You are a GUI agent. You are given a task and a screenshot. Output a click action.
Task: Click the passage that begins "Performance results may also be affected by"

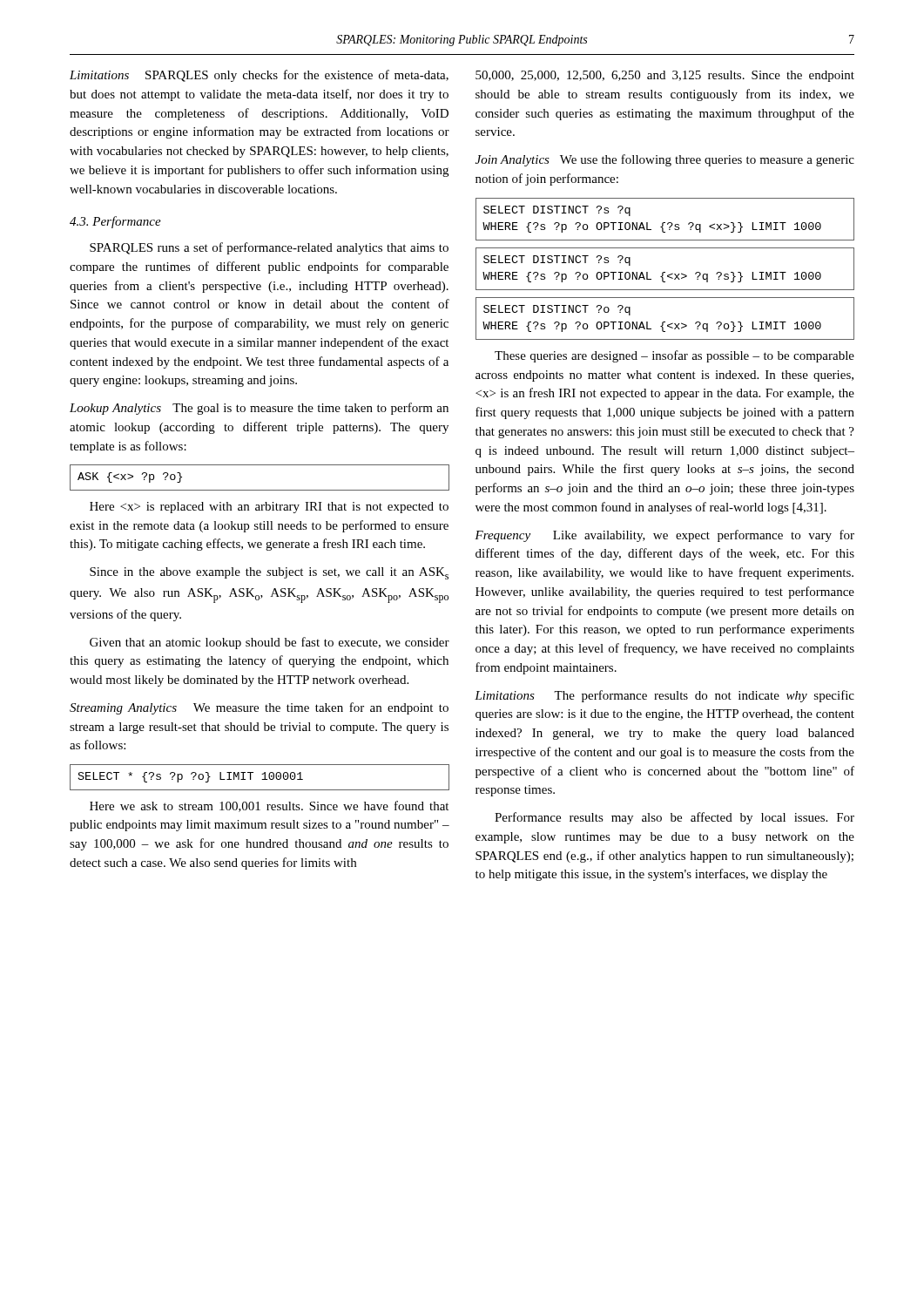[x=665, y=846]
